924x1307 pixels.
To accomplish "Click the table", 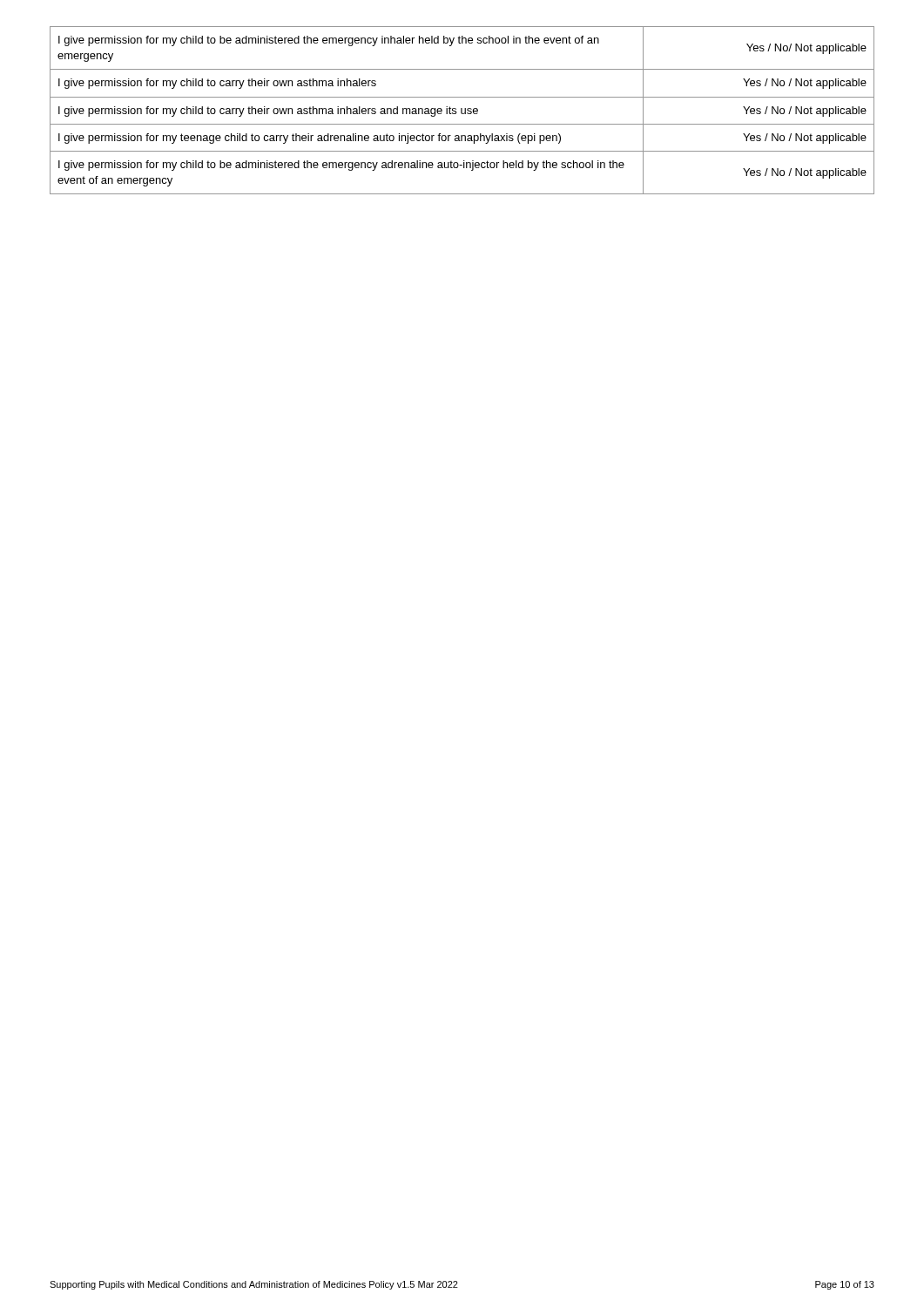I will click(462, 110).
